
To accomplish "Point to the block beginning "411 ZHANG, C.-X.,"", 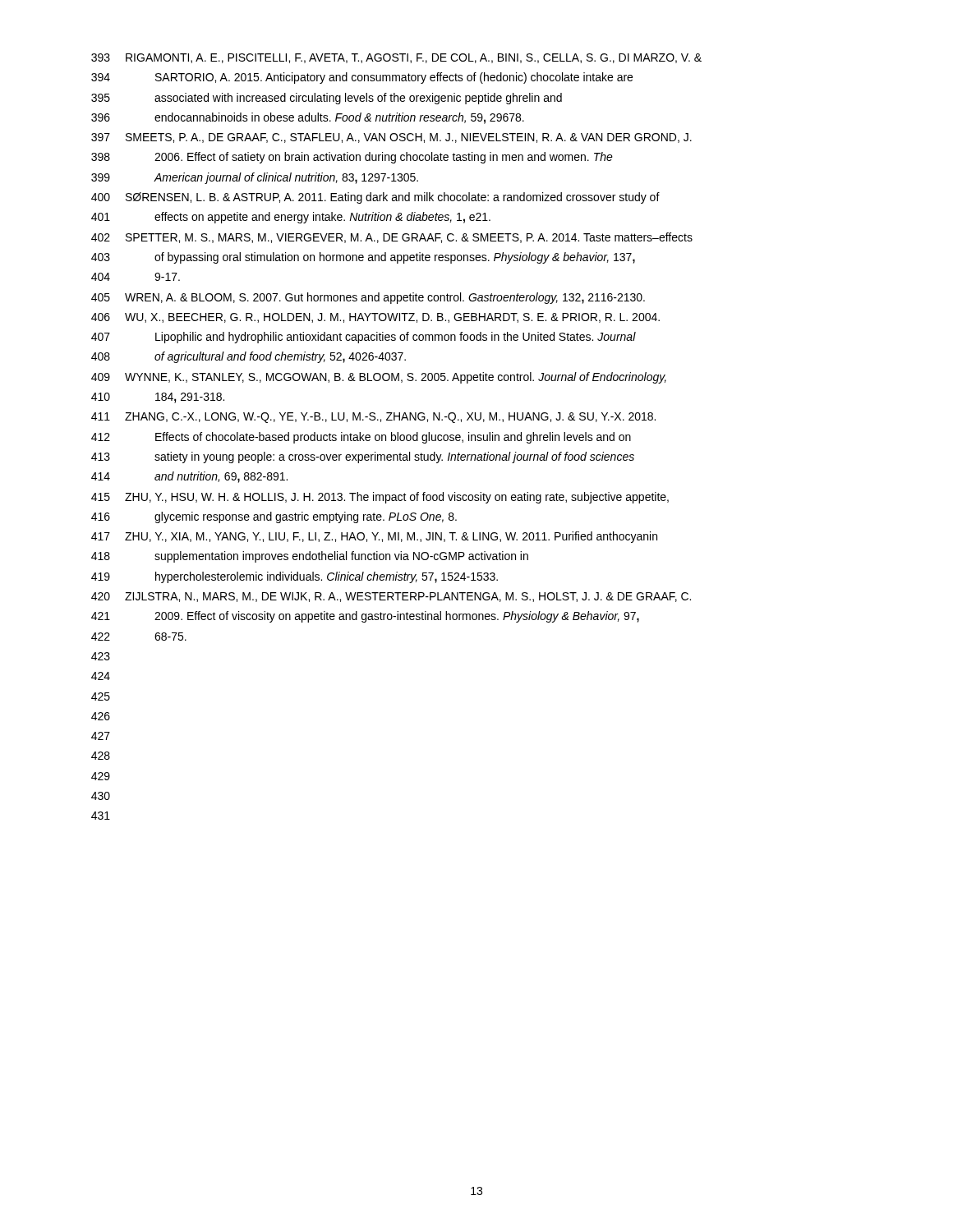I will point(476,417).
